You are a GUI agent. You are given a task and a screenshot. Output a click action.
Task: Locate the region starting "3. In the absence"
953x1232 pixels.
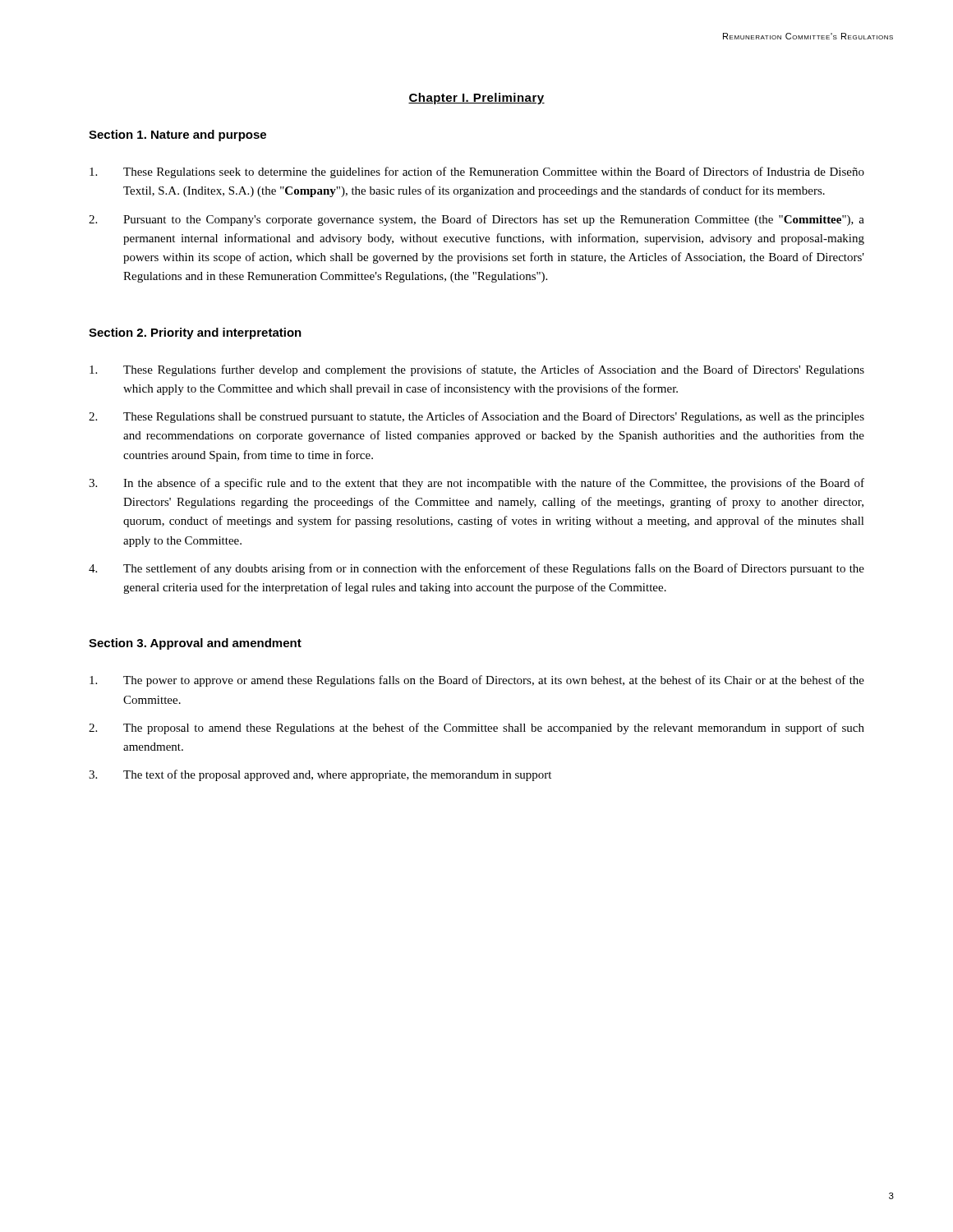click(x=476, y=512)
